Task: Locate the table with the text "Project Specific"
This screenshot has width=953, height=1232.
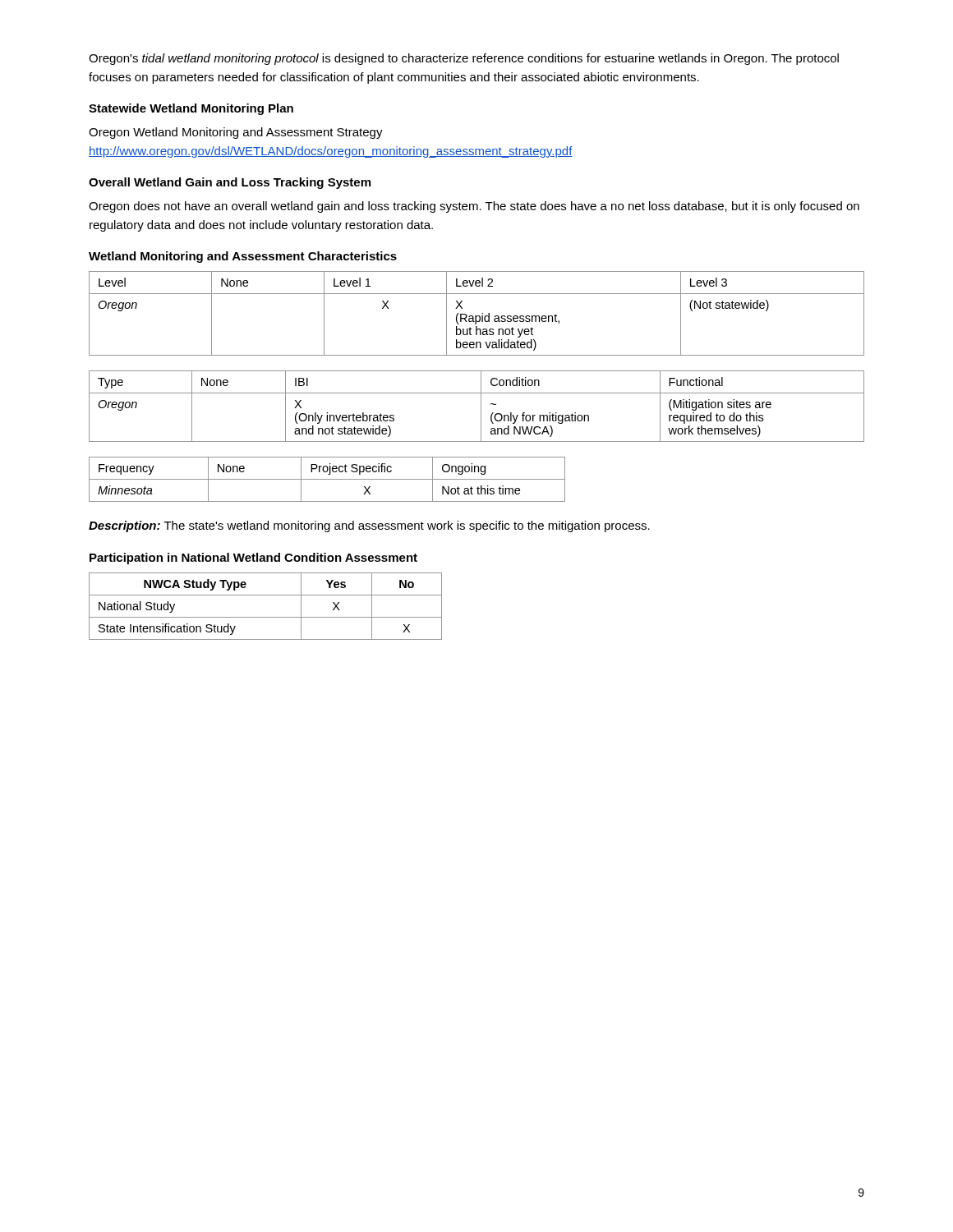Action: [x=476, y=479]
